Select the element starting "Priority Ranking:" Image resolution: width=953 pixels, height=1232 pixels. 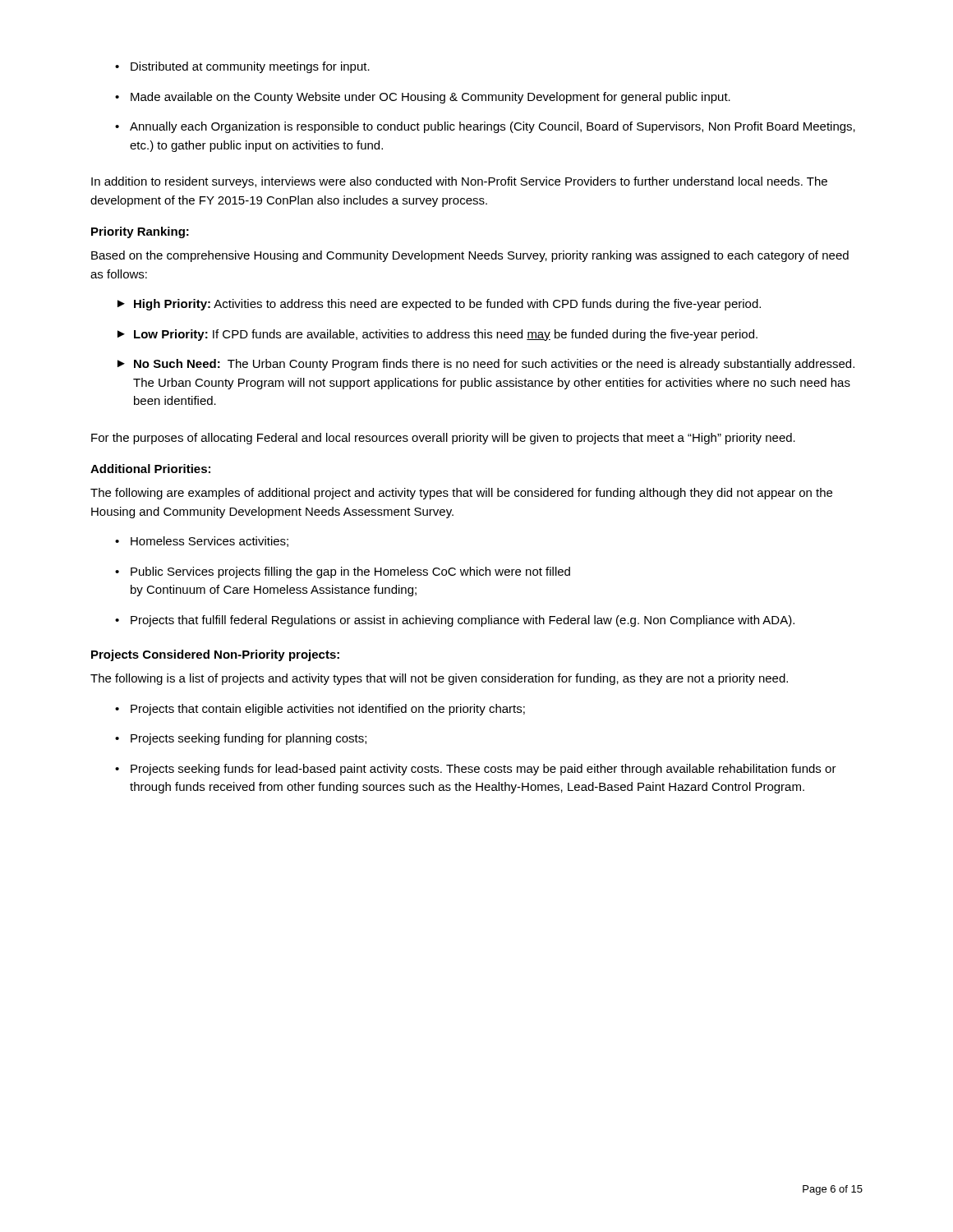point(140,231)
